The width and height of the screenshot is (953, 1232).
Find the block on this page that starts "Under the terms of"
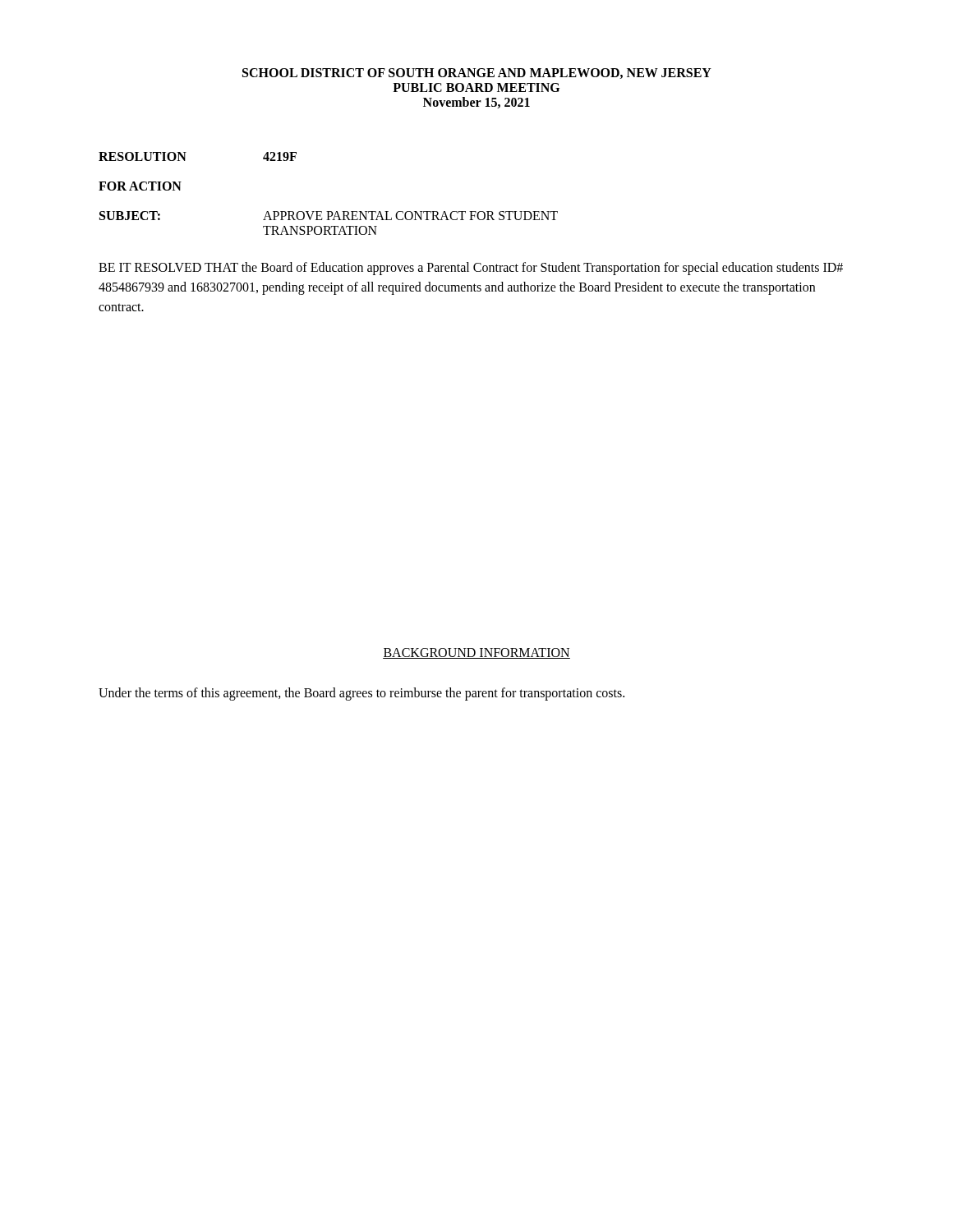pos(362,693)
